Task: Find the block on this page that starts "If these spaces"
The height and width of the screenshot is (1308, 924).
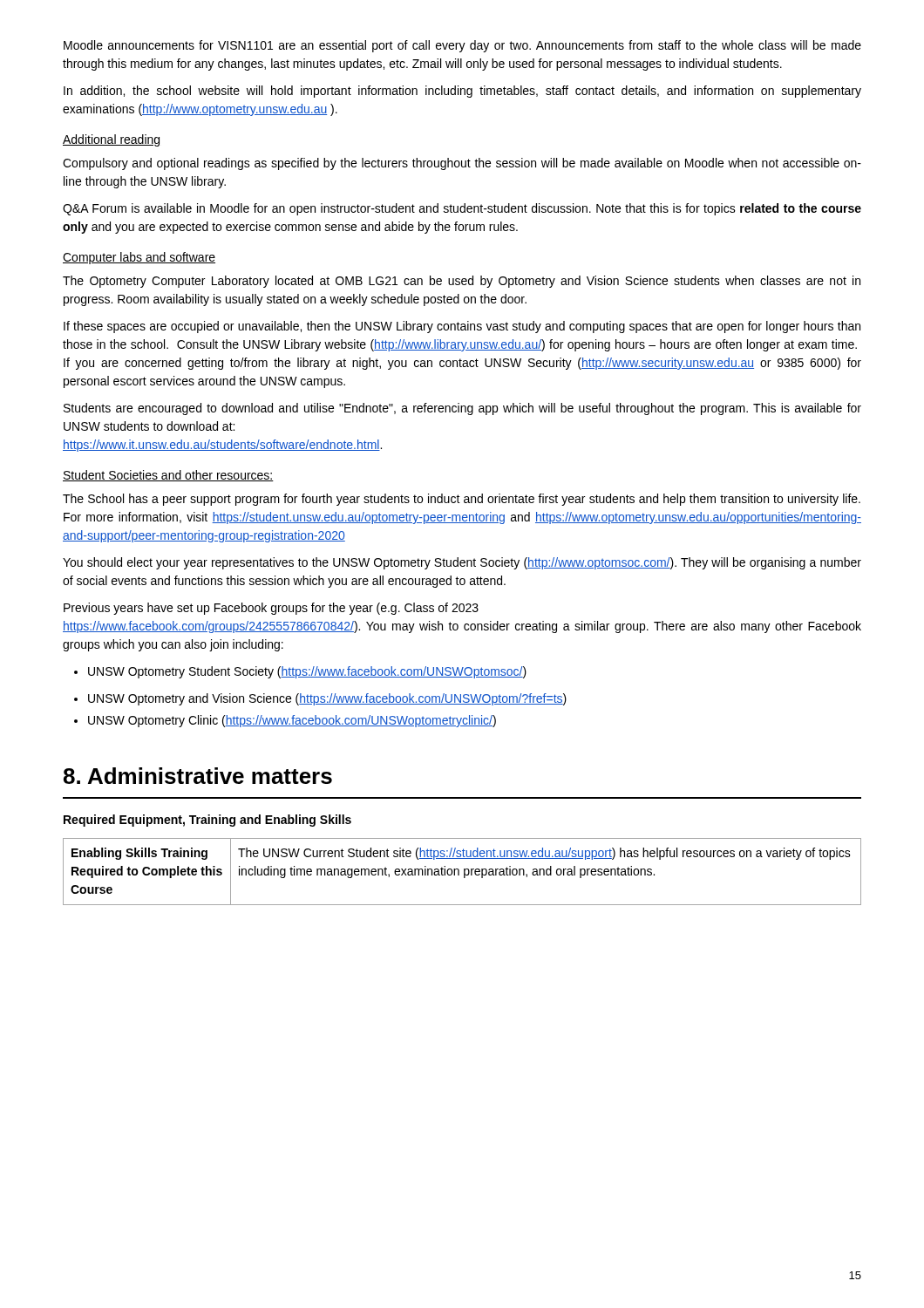Action: tap(462, 354)
